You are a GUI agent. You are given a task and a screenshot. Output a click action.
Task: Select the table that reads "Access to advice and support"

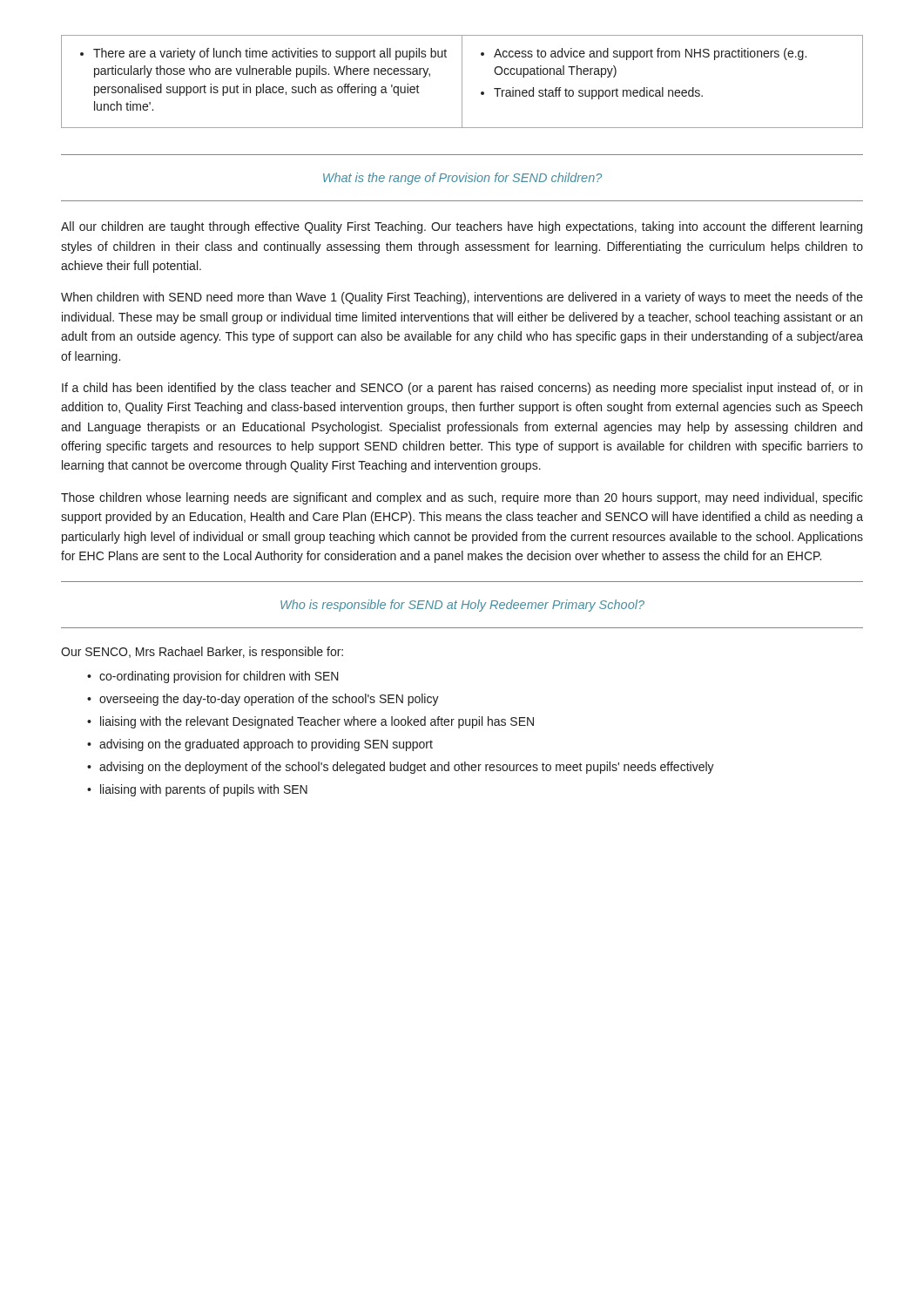tap(462, 82)
